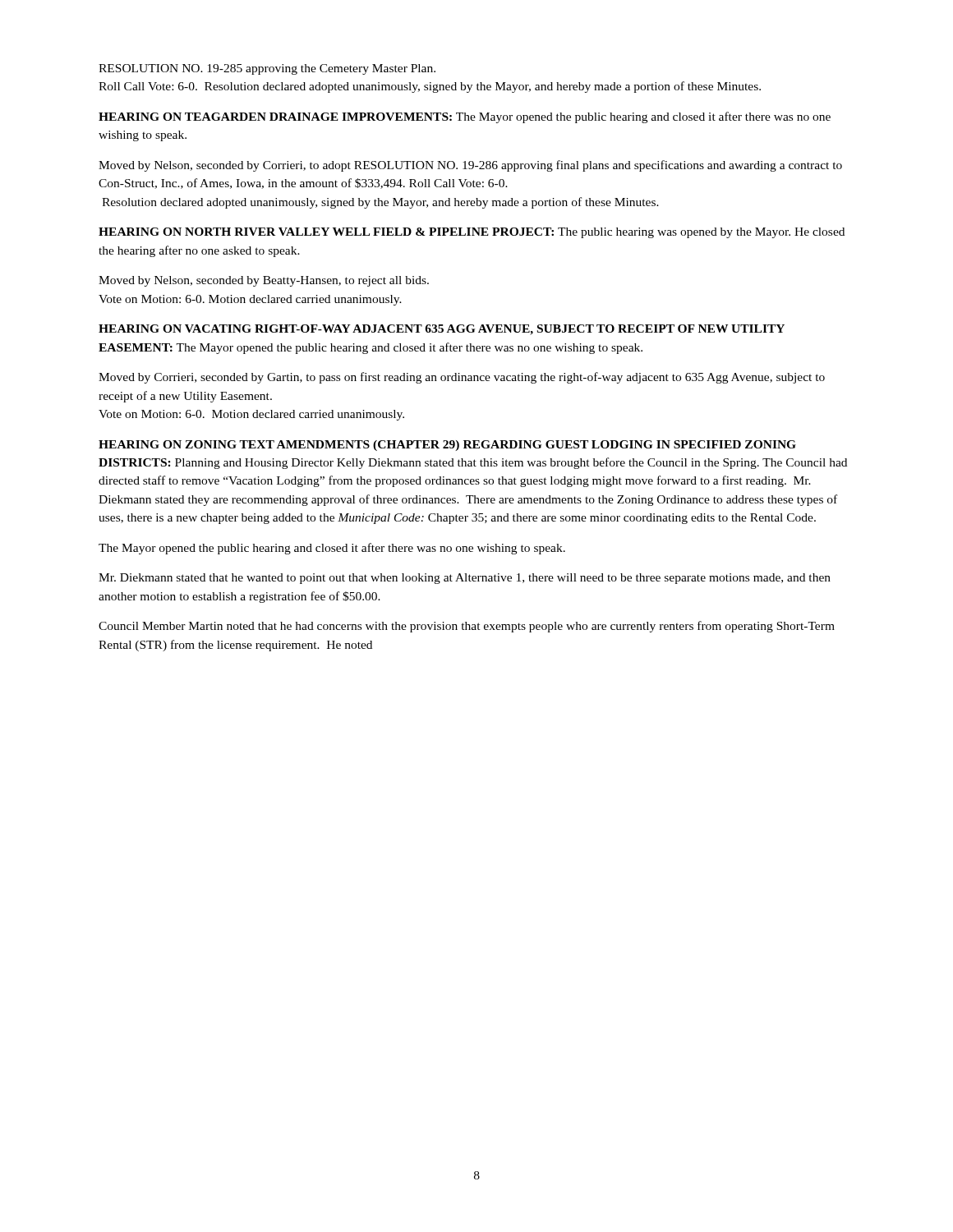The image size is (953, 1232).
Task: Click on the region starting "Moved by Nelson, seconded by Beatty-Hansen, to"
Action: [x=264, y=289]
